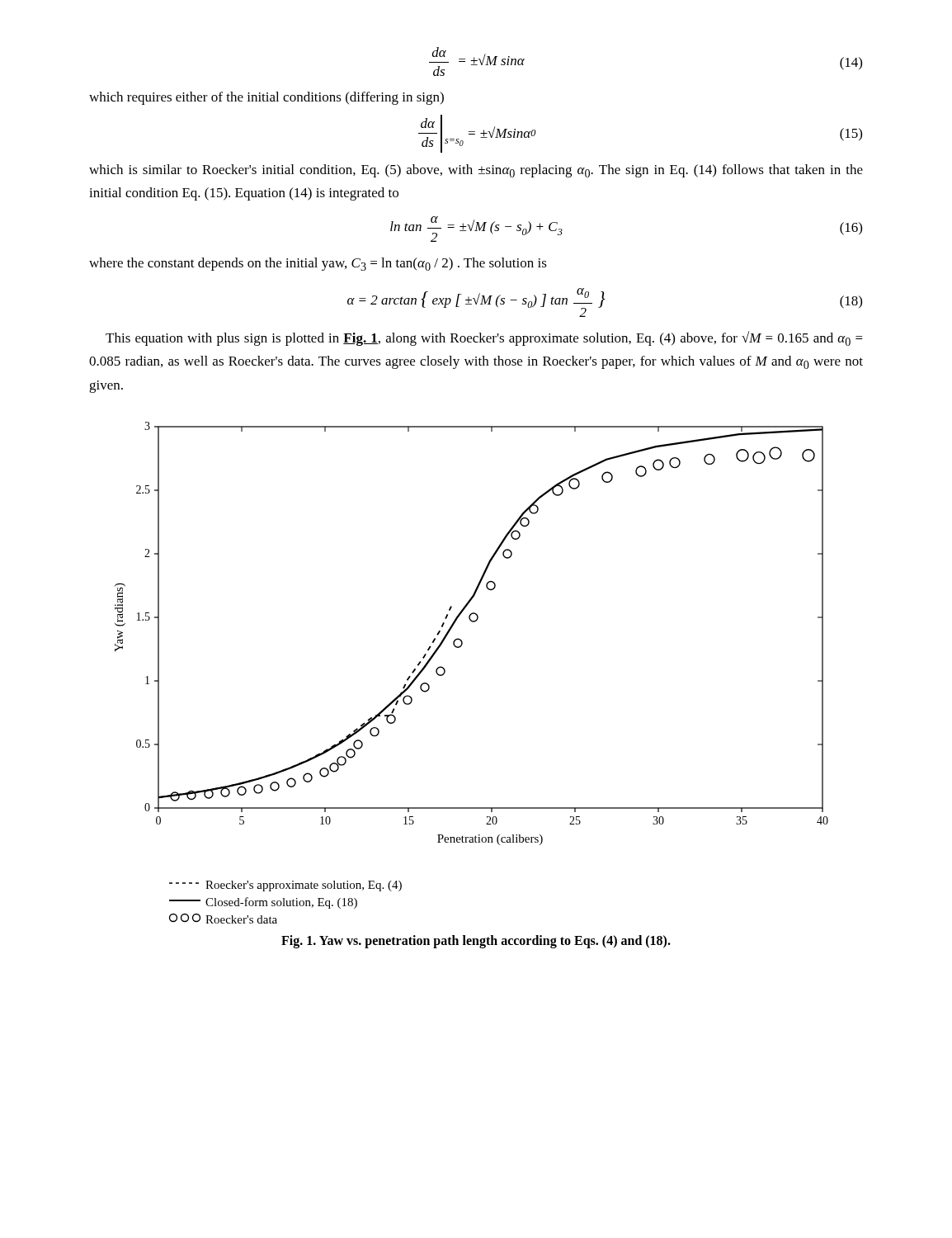952x1238 pixels.
Task: Click the passage that begins "which is similar to"
Action: click(476, 181)
